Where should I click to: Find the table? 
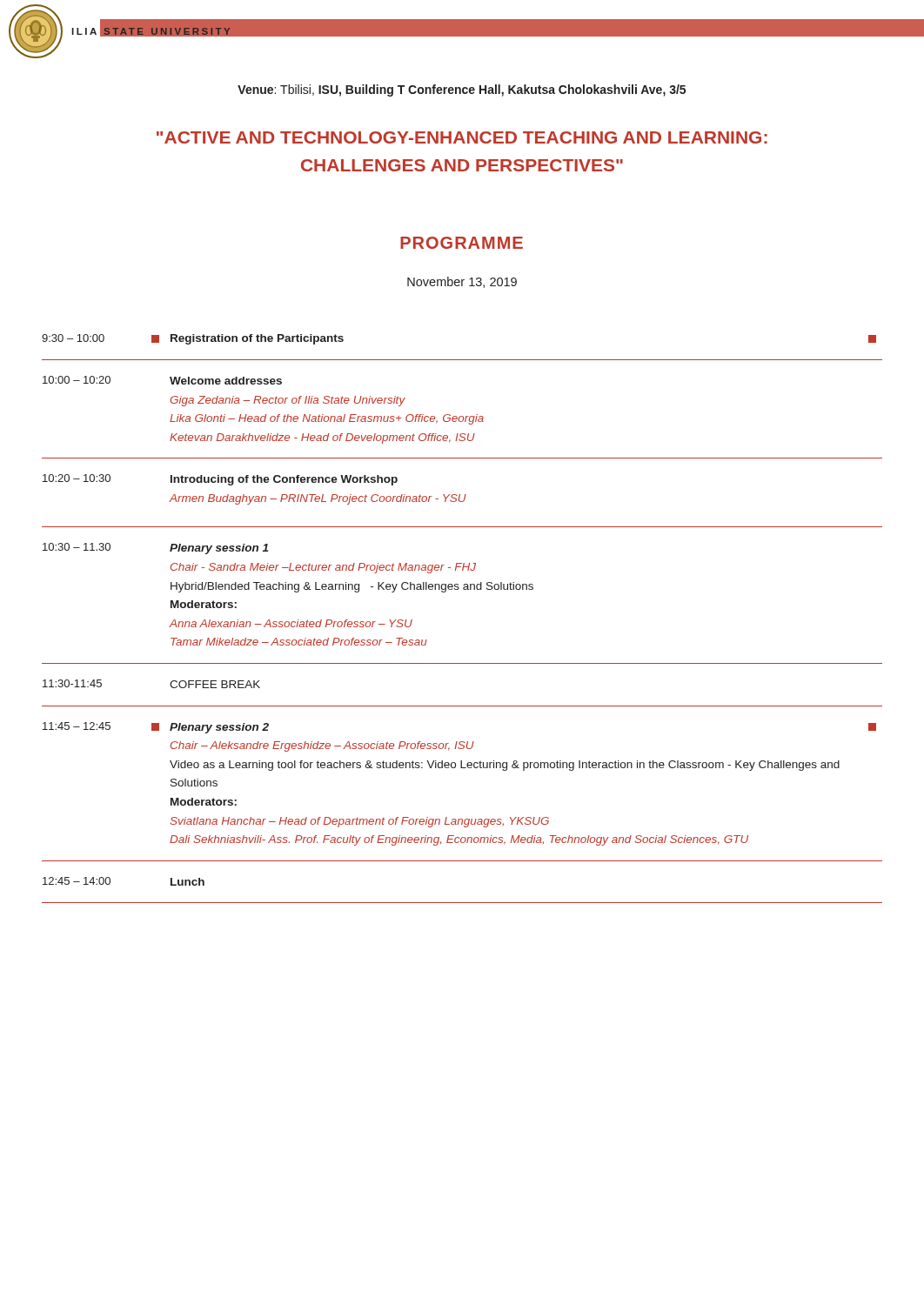pos(462,611)
